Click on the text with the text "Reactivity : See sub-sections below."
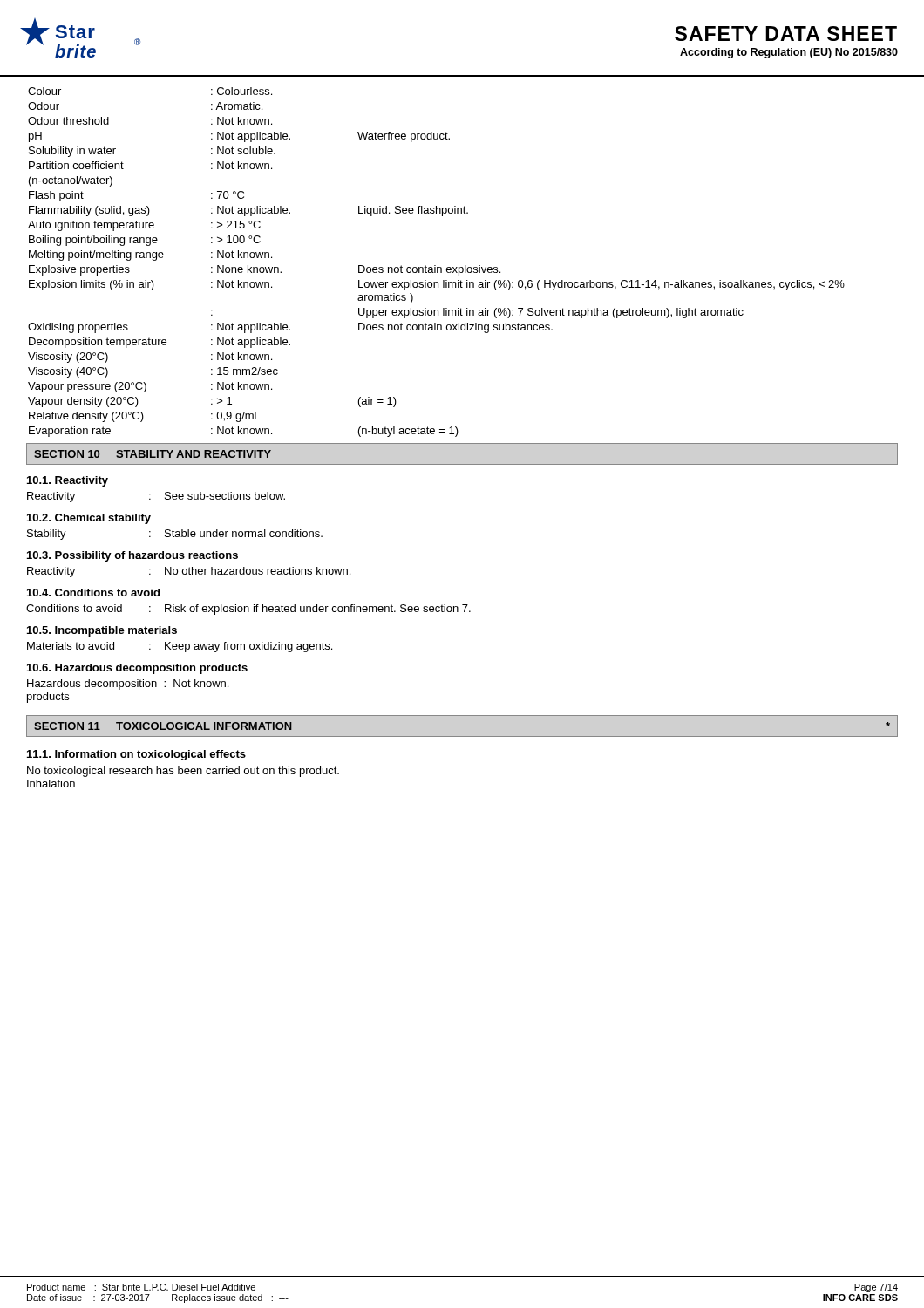The image size is (924, 1308). (156, 496)
